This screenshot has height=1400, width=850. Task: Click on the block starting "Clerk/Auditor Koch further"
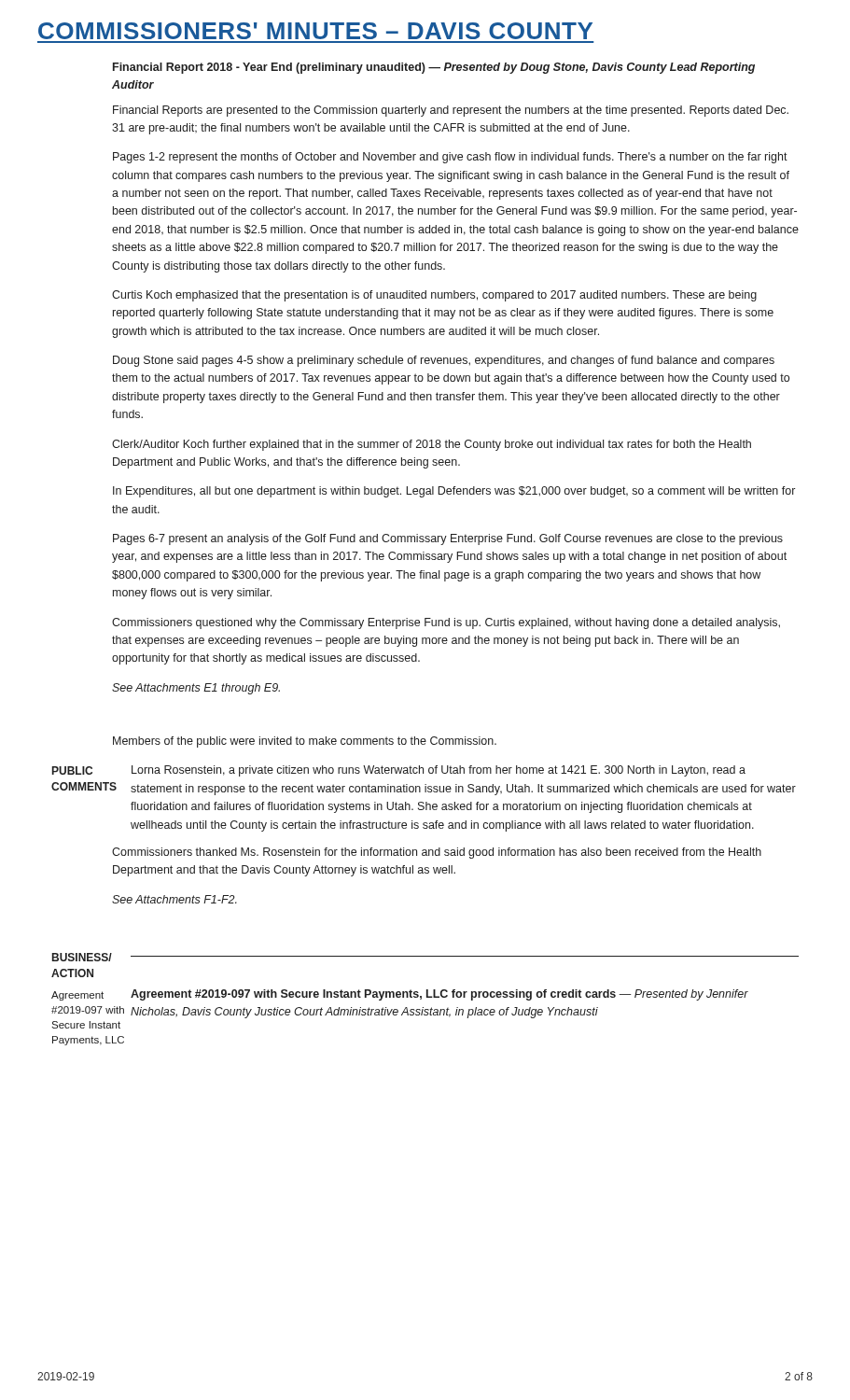click(432, 453)
